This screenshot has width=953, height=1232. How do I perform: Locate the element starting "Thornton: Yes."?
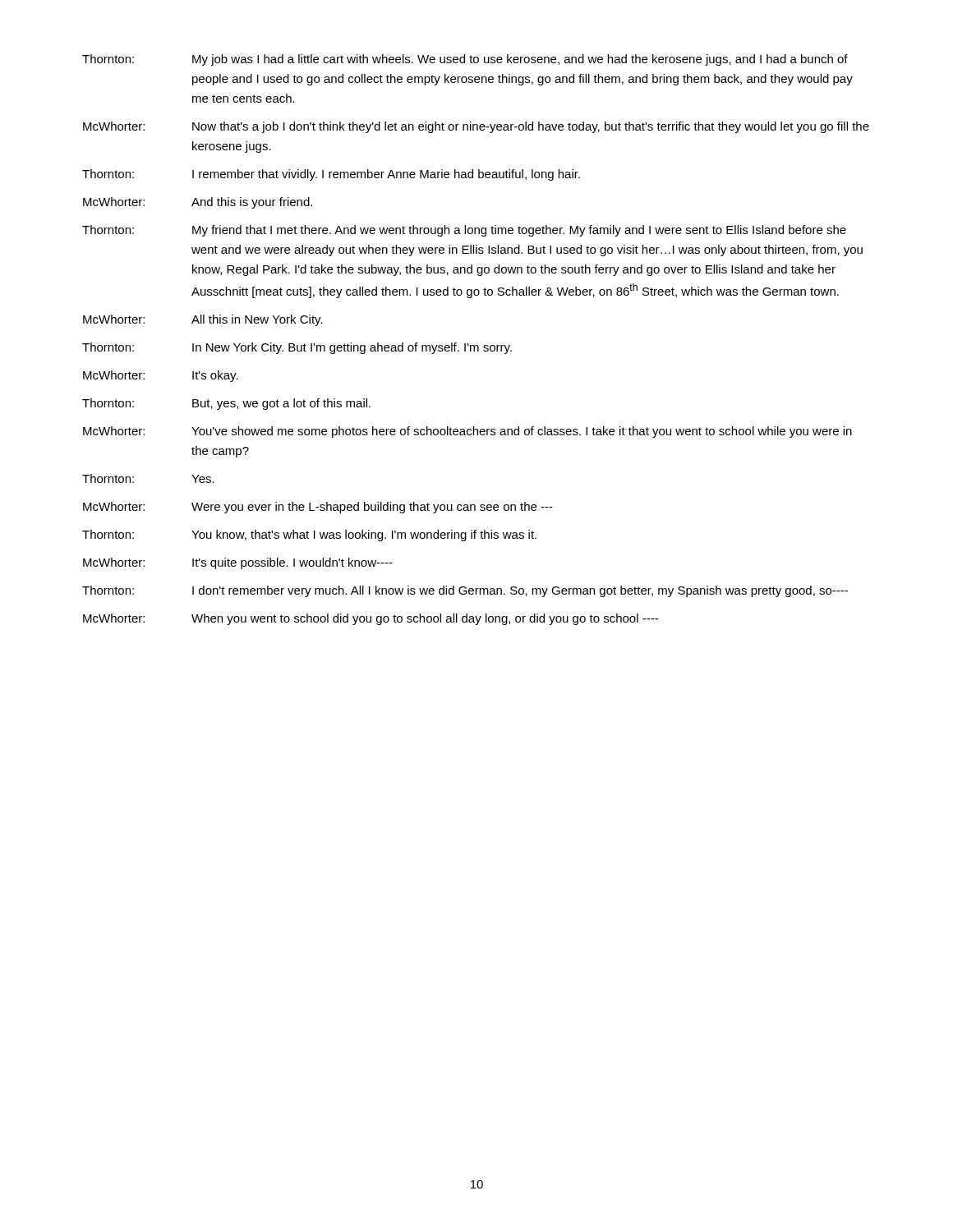[108, 478]
